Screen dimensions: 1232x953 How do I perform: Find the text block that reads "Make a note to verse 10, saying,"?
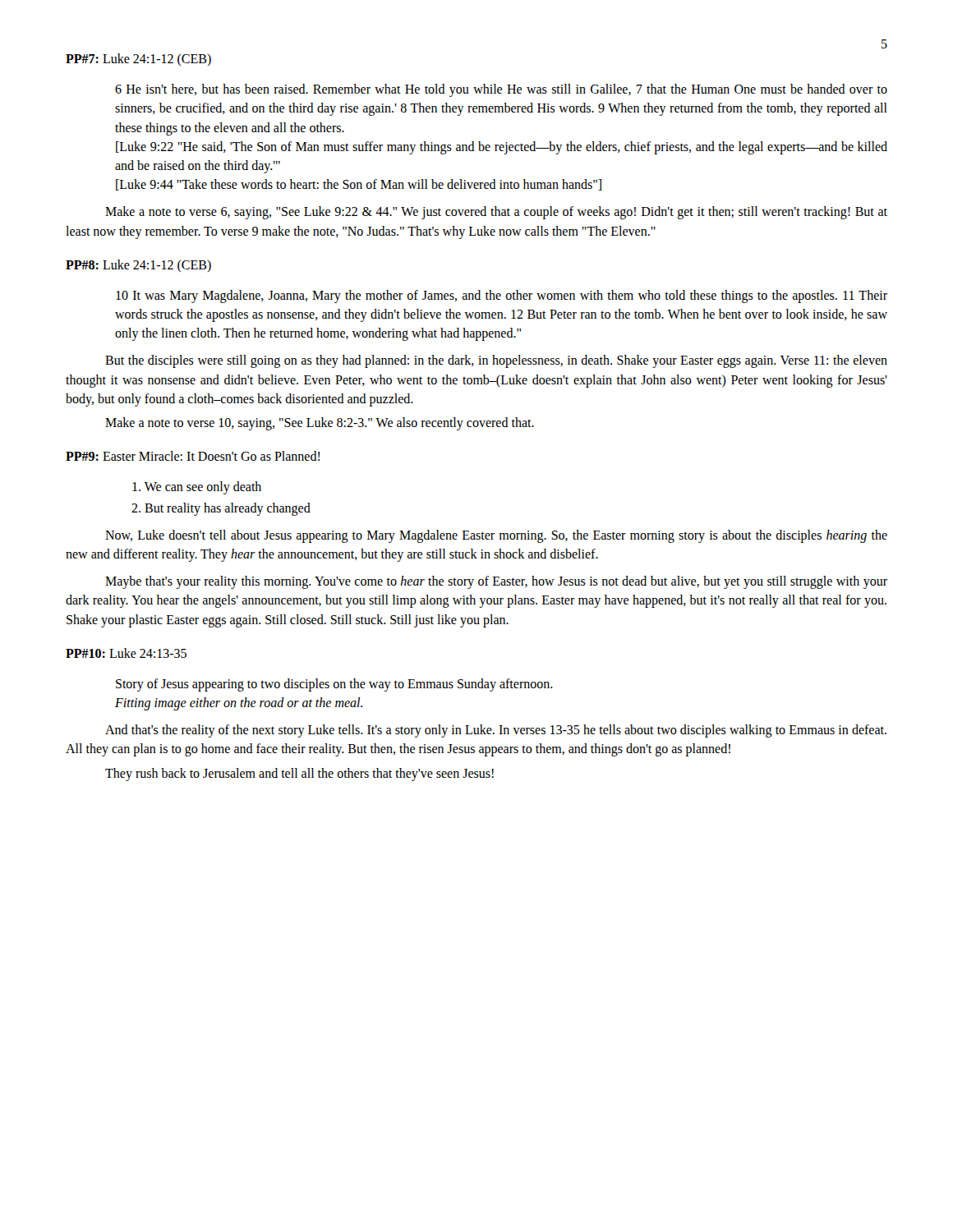pos(320,423)
